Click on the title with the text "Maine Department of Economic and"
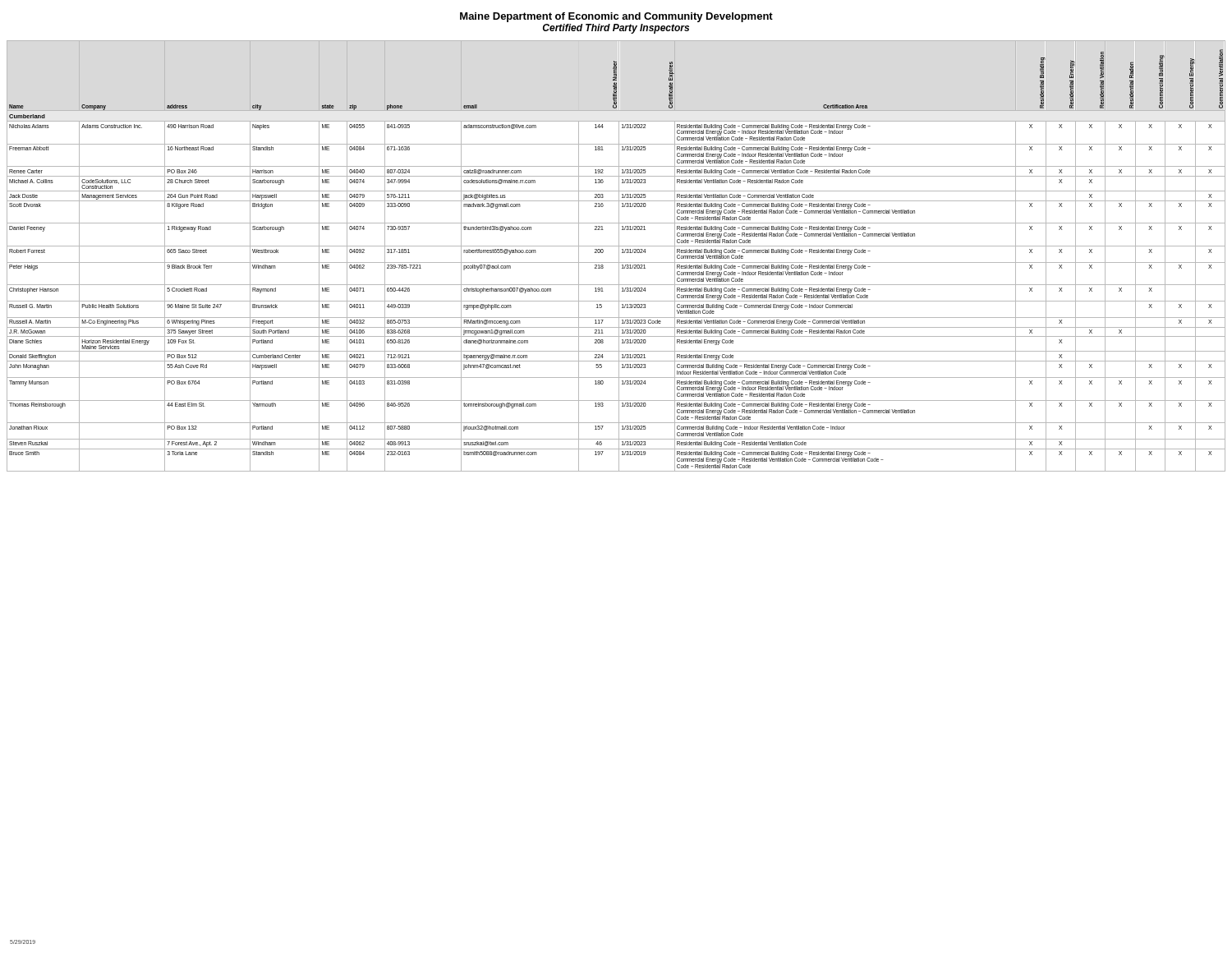Viewport: 1232px width, 953px height. pyautogui.click(x=616, y=22)
